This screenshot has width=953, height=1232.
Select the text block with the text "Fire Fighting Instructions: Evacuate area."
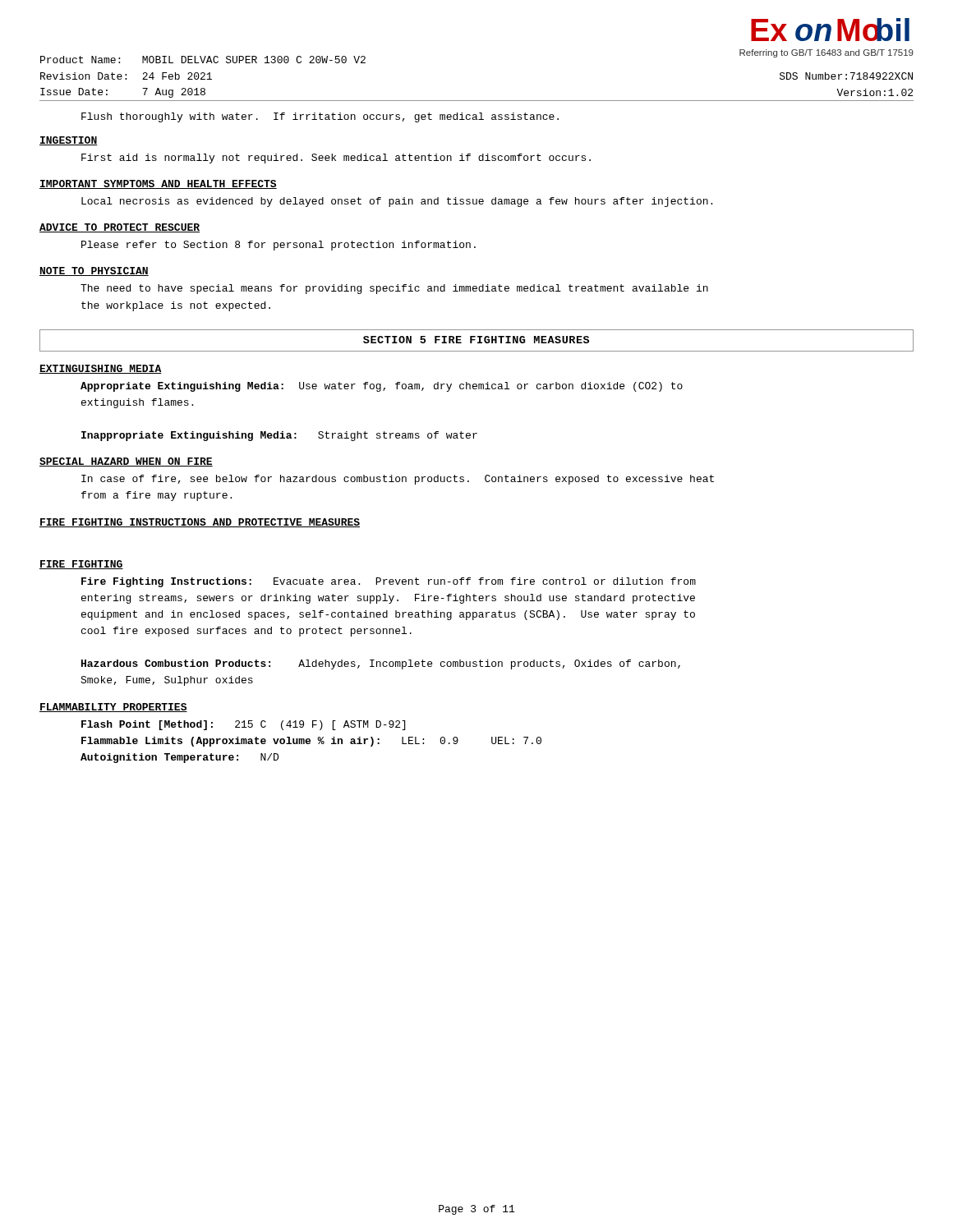(x=388, y=631)
